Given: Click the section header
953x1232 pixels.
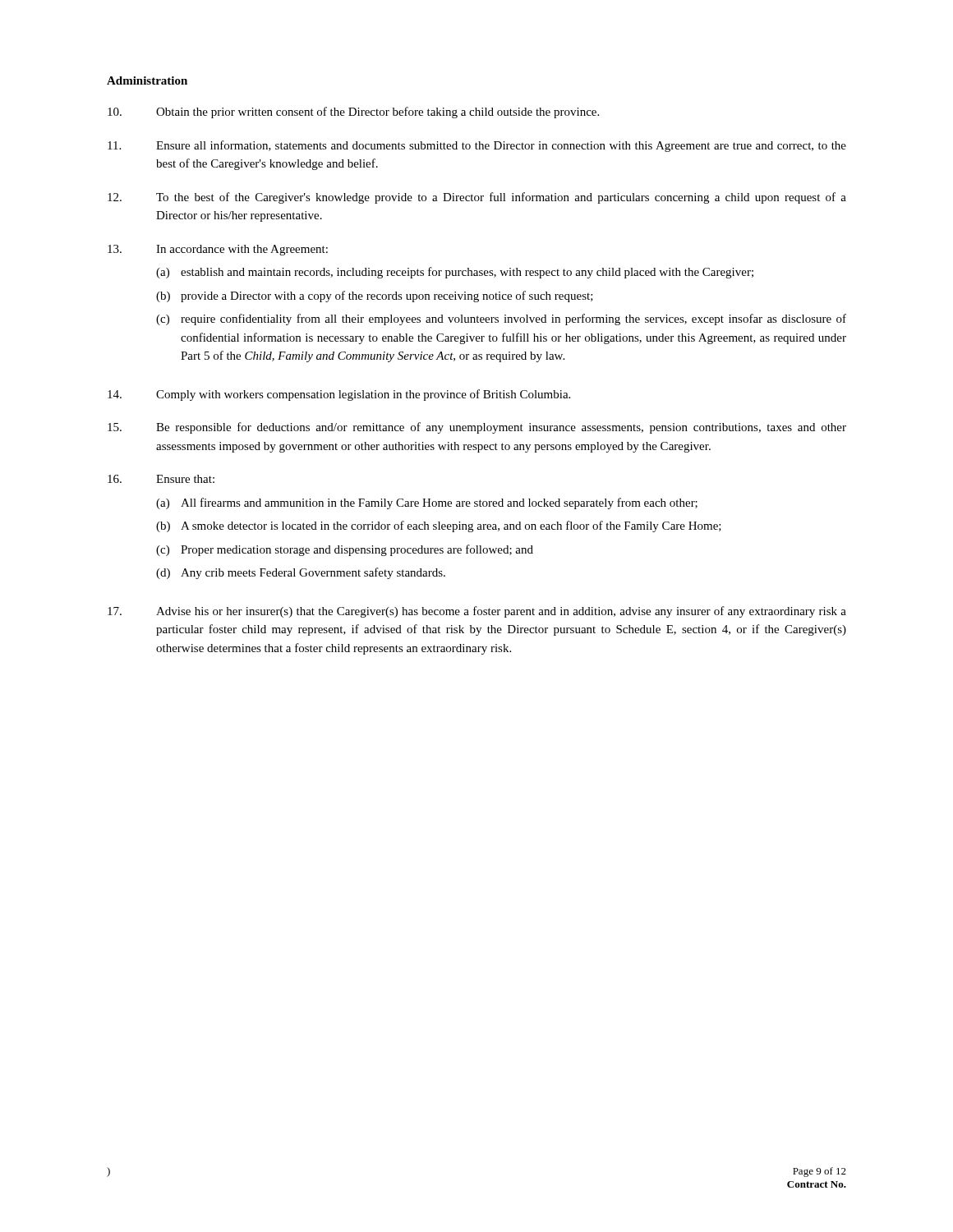Looking at the screenshot, I should [x=147, y=81].
